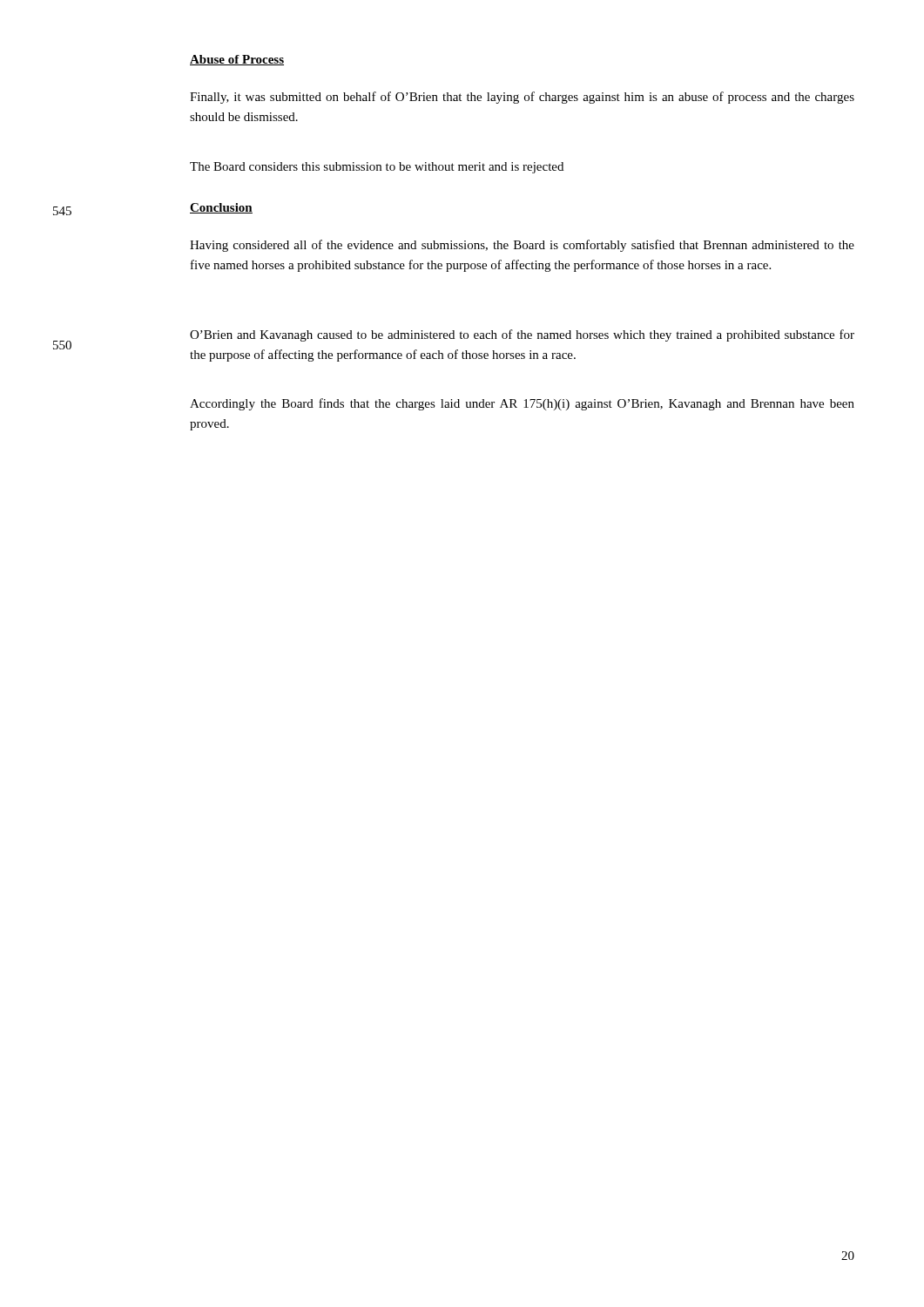This screenshot has width=924, height=1307.
Task: Locate the block starting "Accordingly the Board finds that the"
Action: click(522, 414)
